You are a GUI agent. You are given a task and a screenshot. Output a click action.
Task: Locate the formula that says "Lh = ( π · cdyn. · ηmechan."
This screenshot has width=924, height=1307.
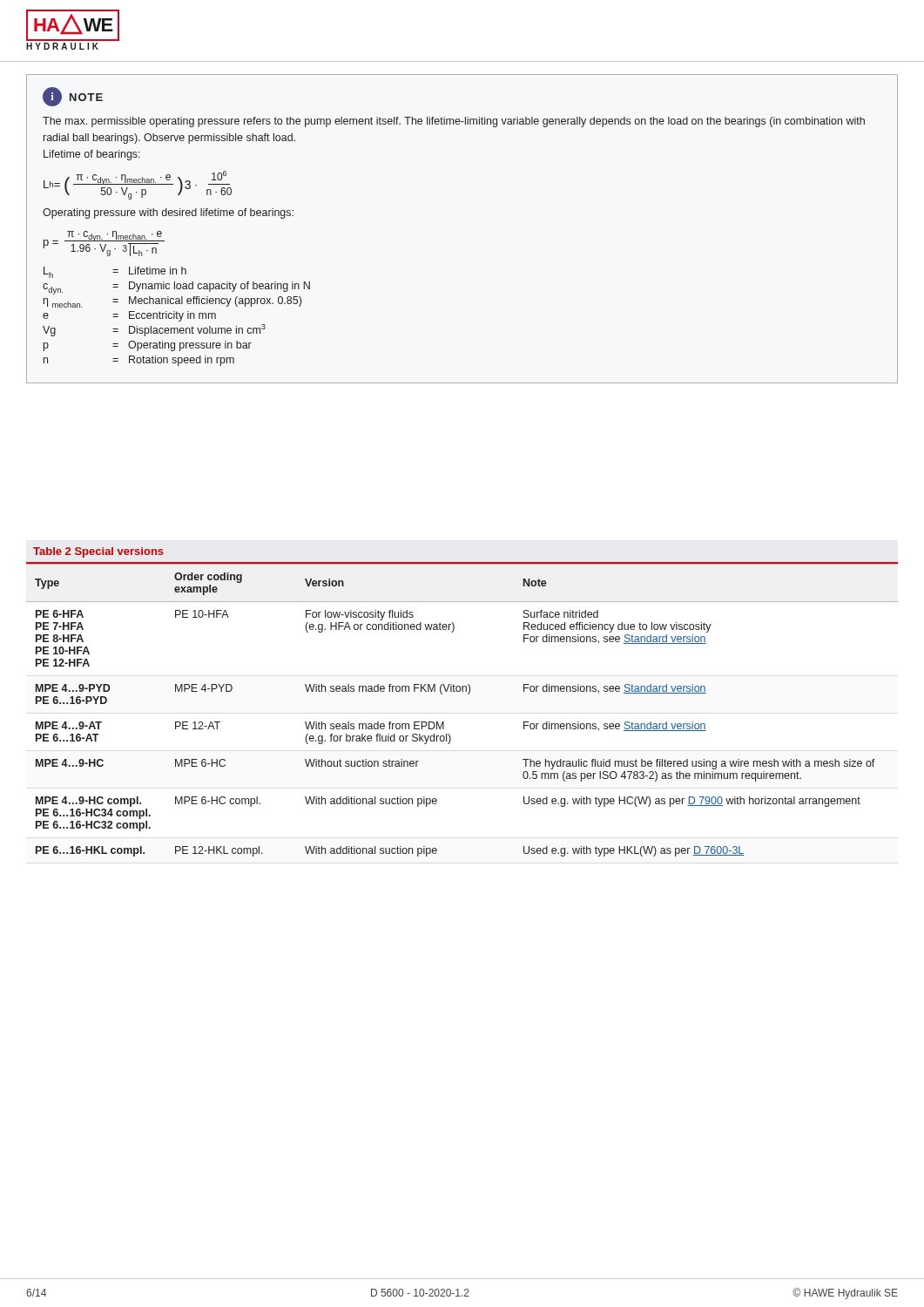[140, 184]
